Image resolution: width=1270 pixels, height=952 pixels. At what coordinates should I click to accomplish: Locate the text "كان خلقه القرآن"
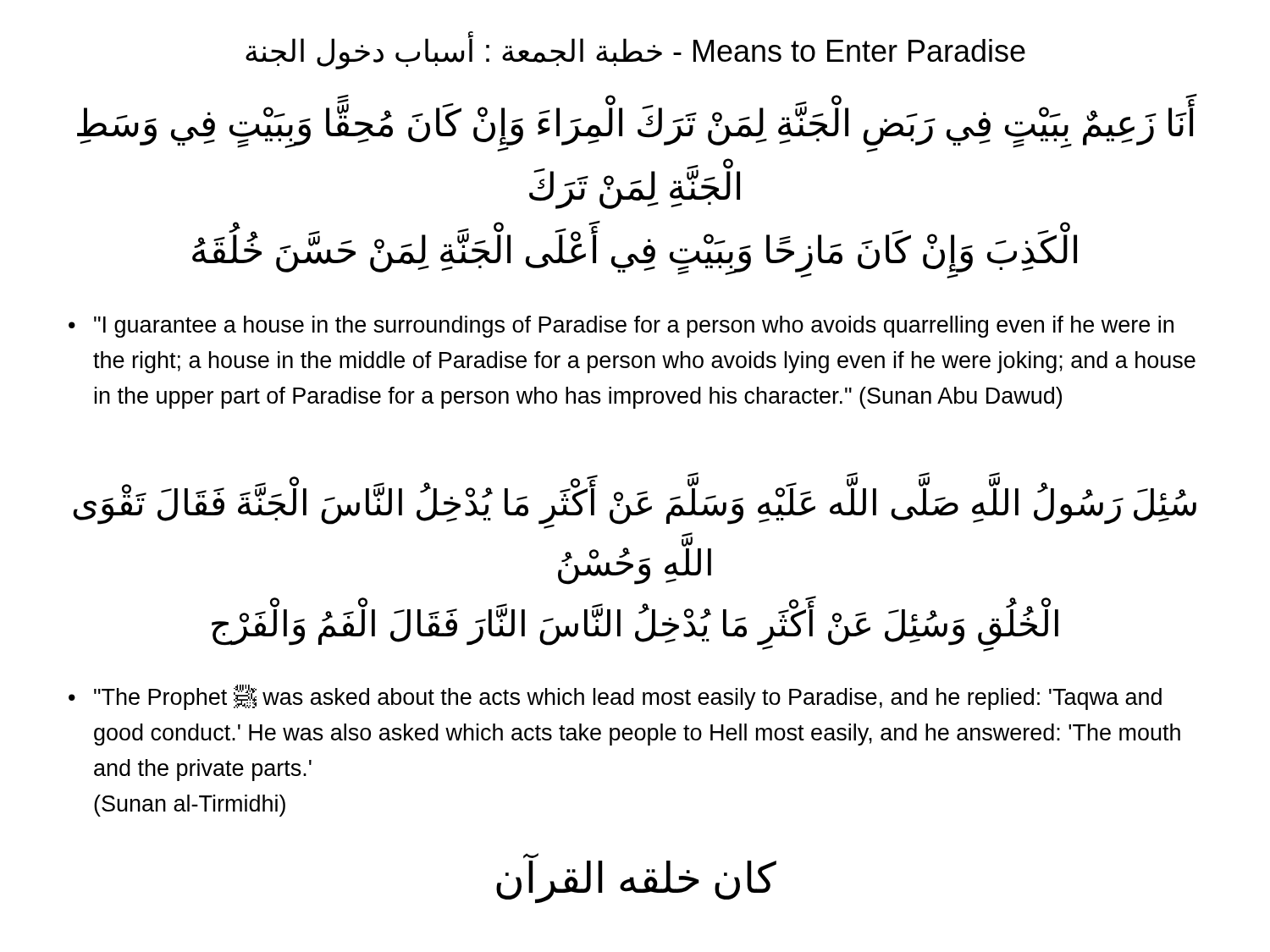pos(635,879)
